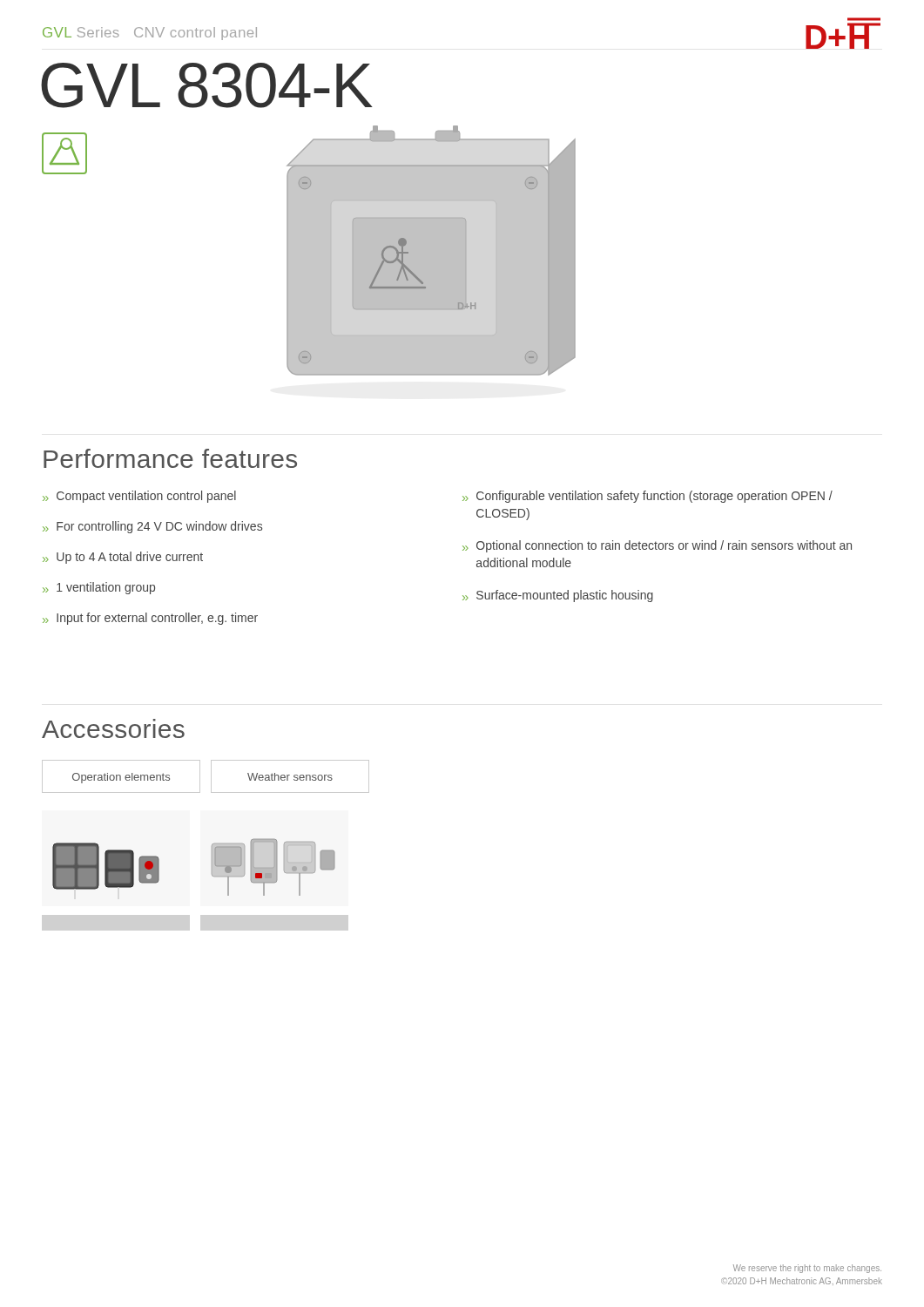Image resolution: width=924 pixels, height=1307 pixels.
Task: Click on the list item that says "» Input for external"
Action: [x=150, y=619]
